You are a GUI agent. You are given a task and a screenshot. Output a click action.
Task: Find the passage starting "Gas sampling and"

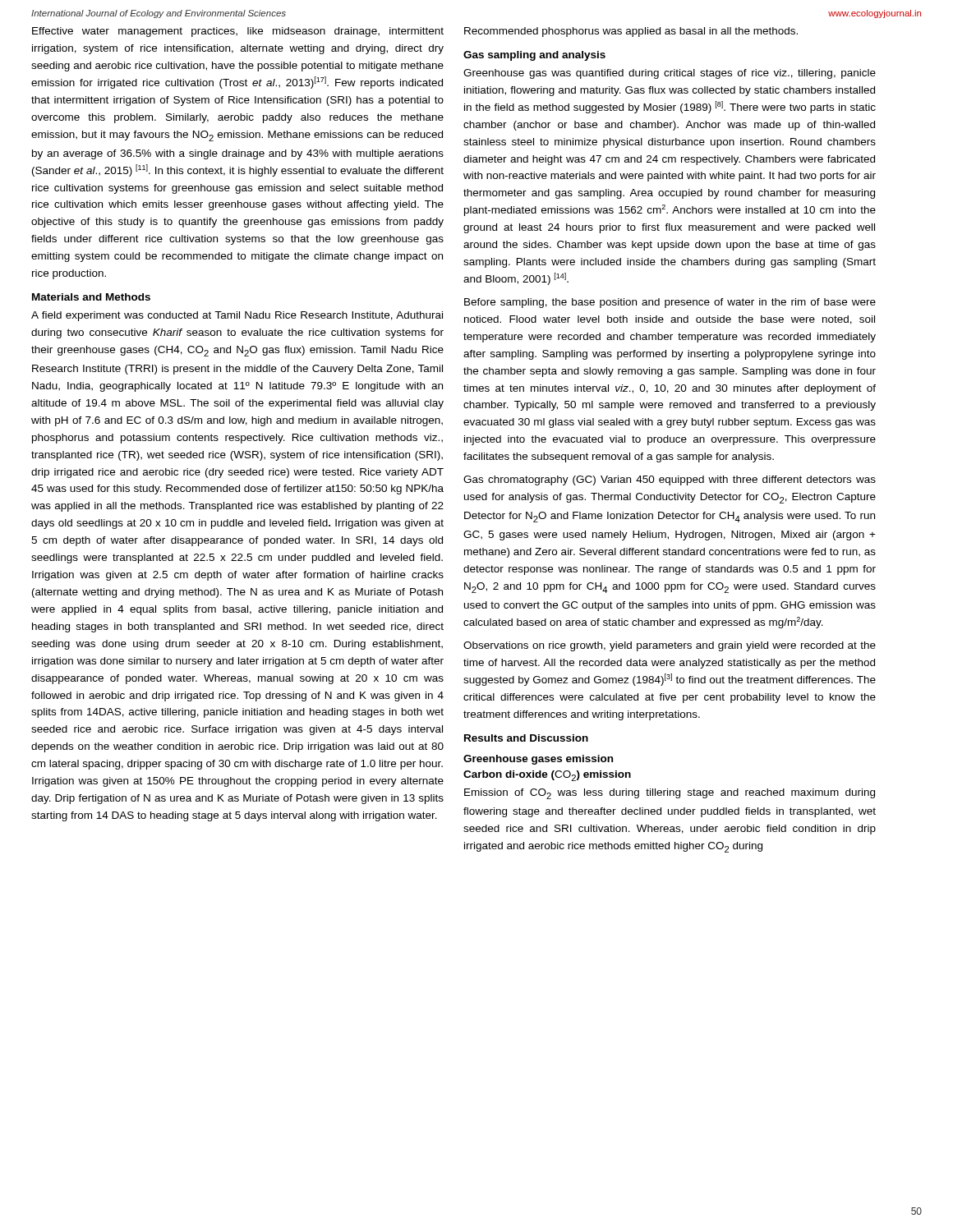pos(535,55)
